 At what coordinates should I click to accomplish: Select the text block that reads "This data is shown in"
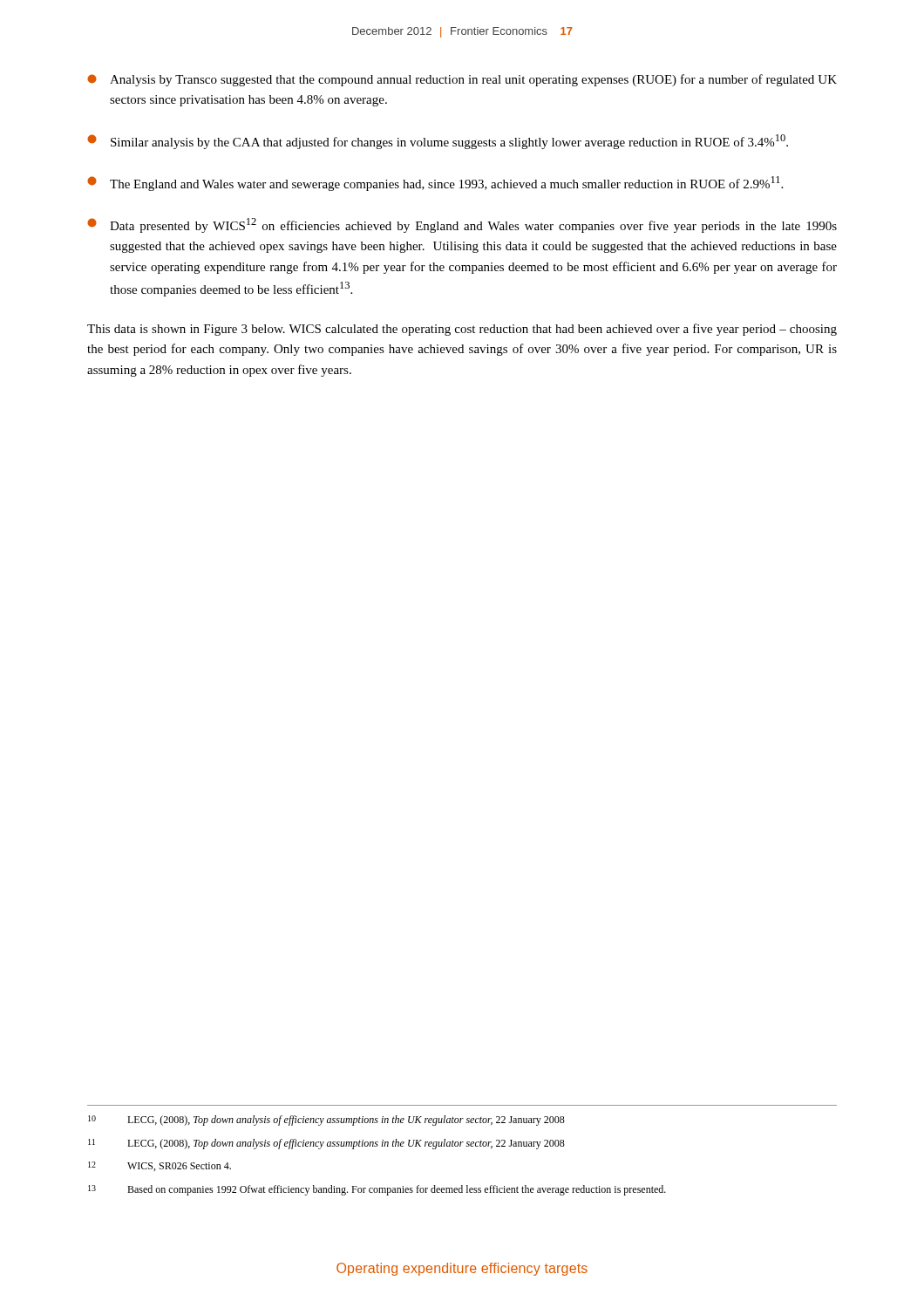tap(462, 349)
